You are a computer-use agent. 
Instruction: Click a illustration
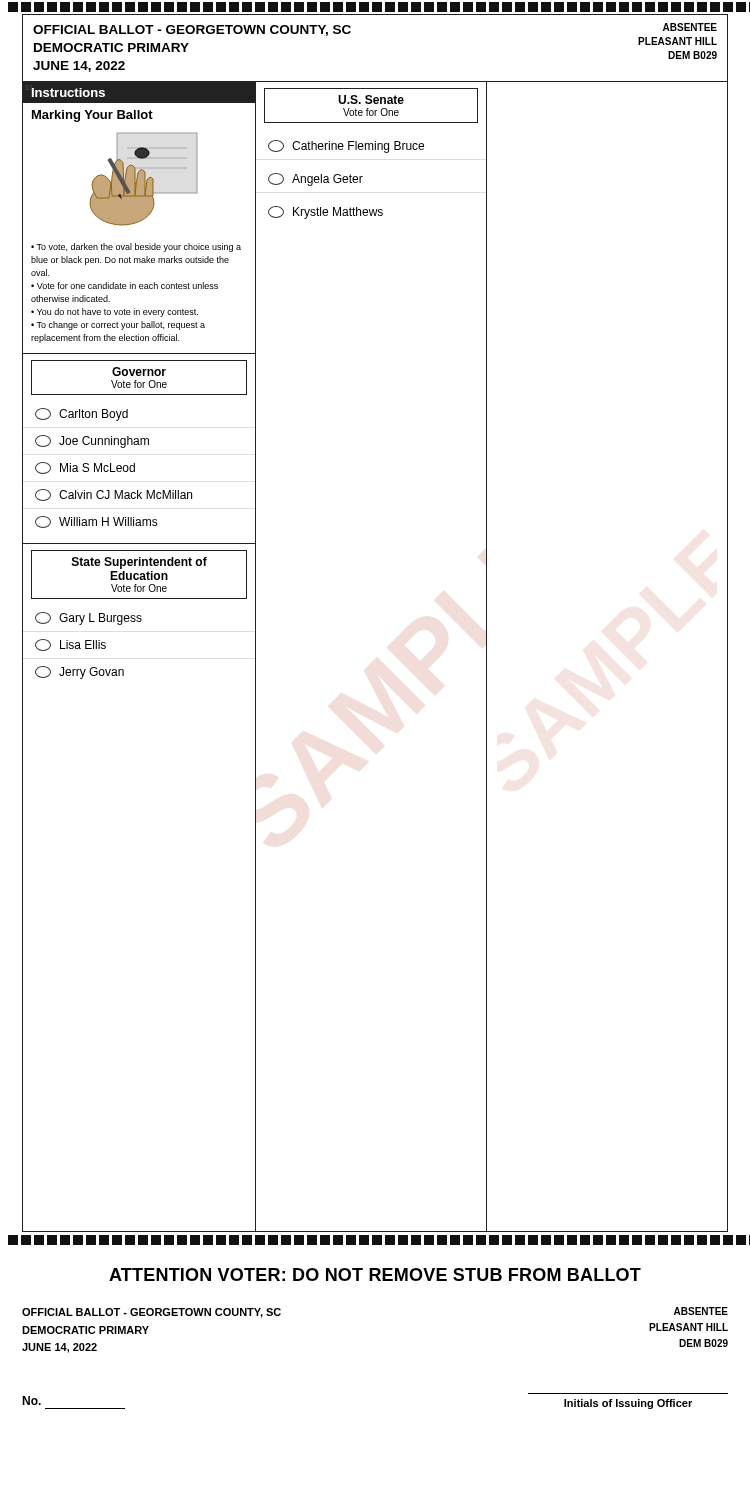point(139,180)
